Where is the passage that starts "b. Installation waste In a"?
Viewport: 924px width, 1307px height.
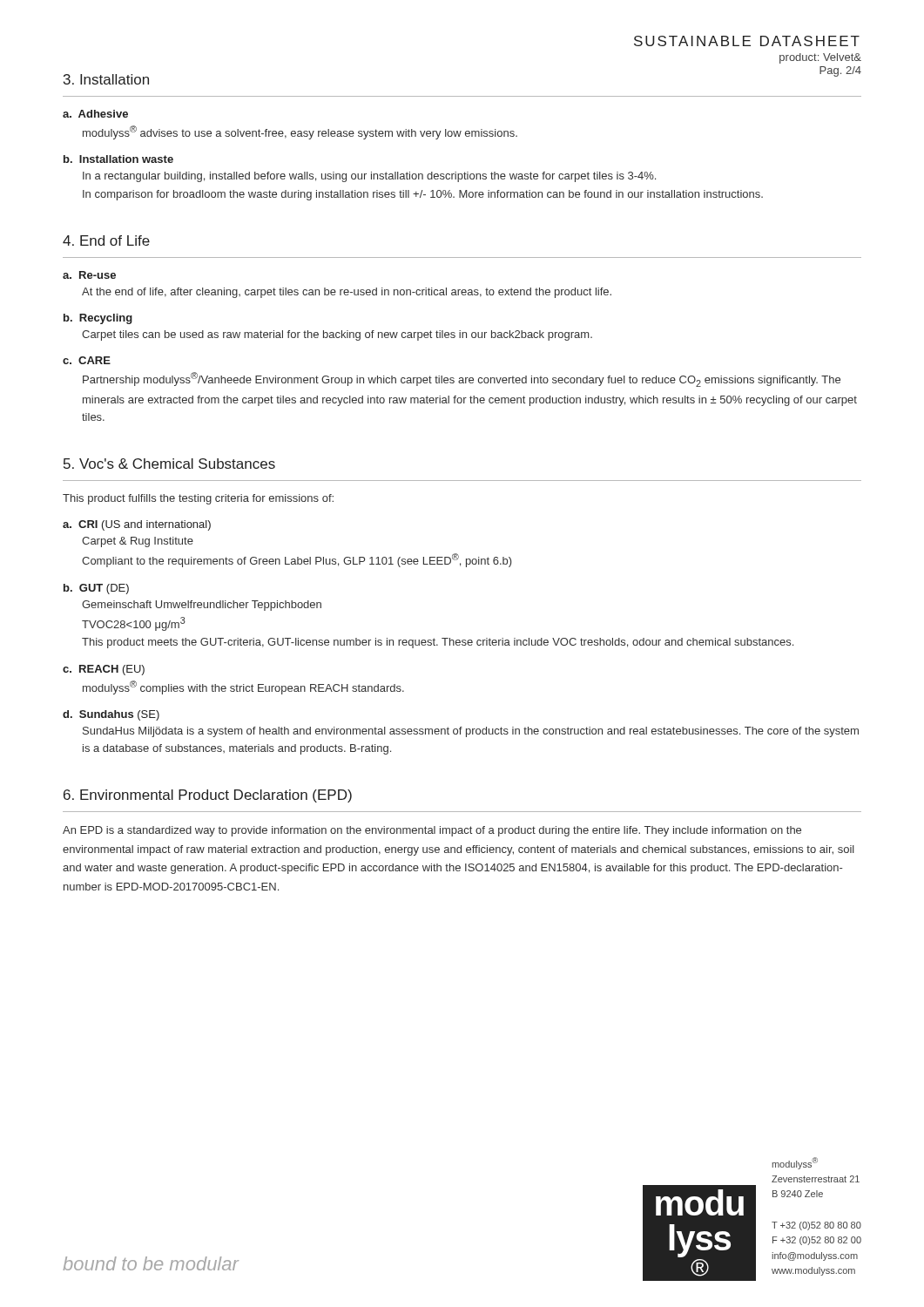point(462,178)
